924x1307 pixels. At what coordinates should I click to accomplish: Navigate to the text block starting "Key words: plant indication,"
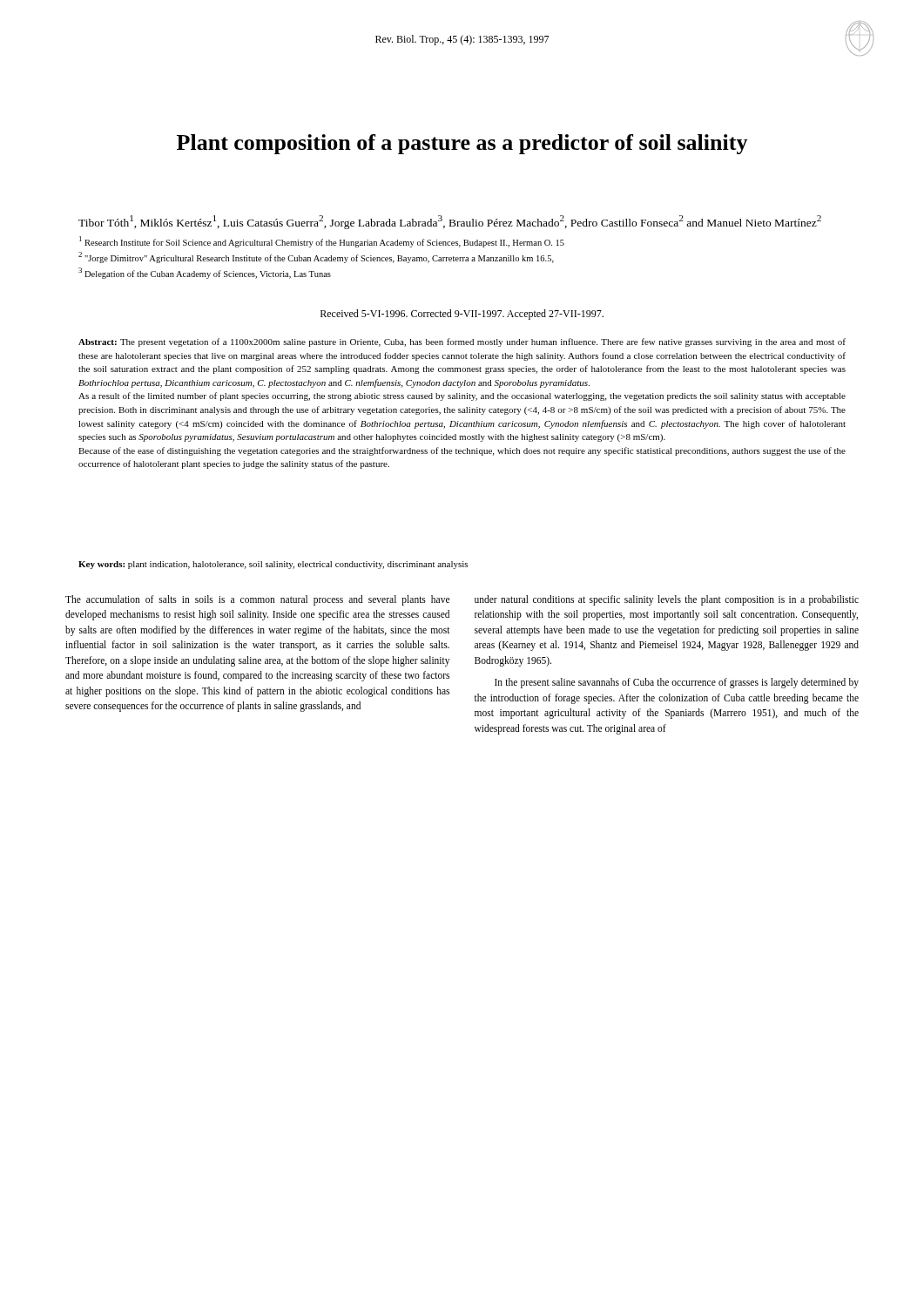coord(273,564)
